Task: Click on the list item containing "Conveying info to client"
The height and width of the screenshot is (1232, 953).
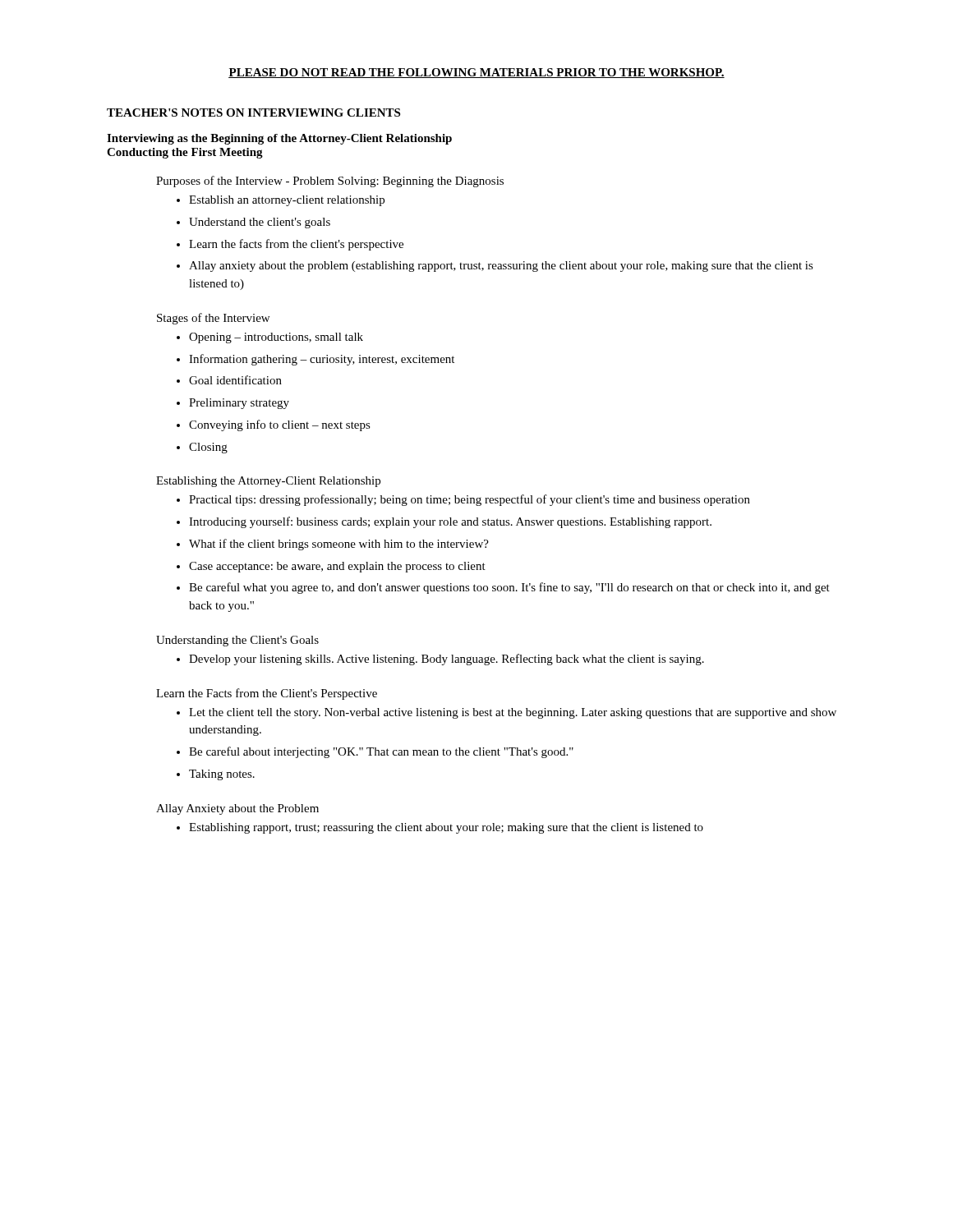Action: [280, 424]
